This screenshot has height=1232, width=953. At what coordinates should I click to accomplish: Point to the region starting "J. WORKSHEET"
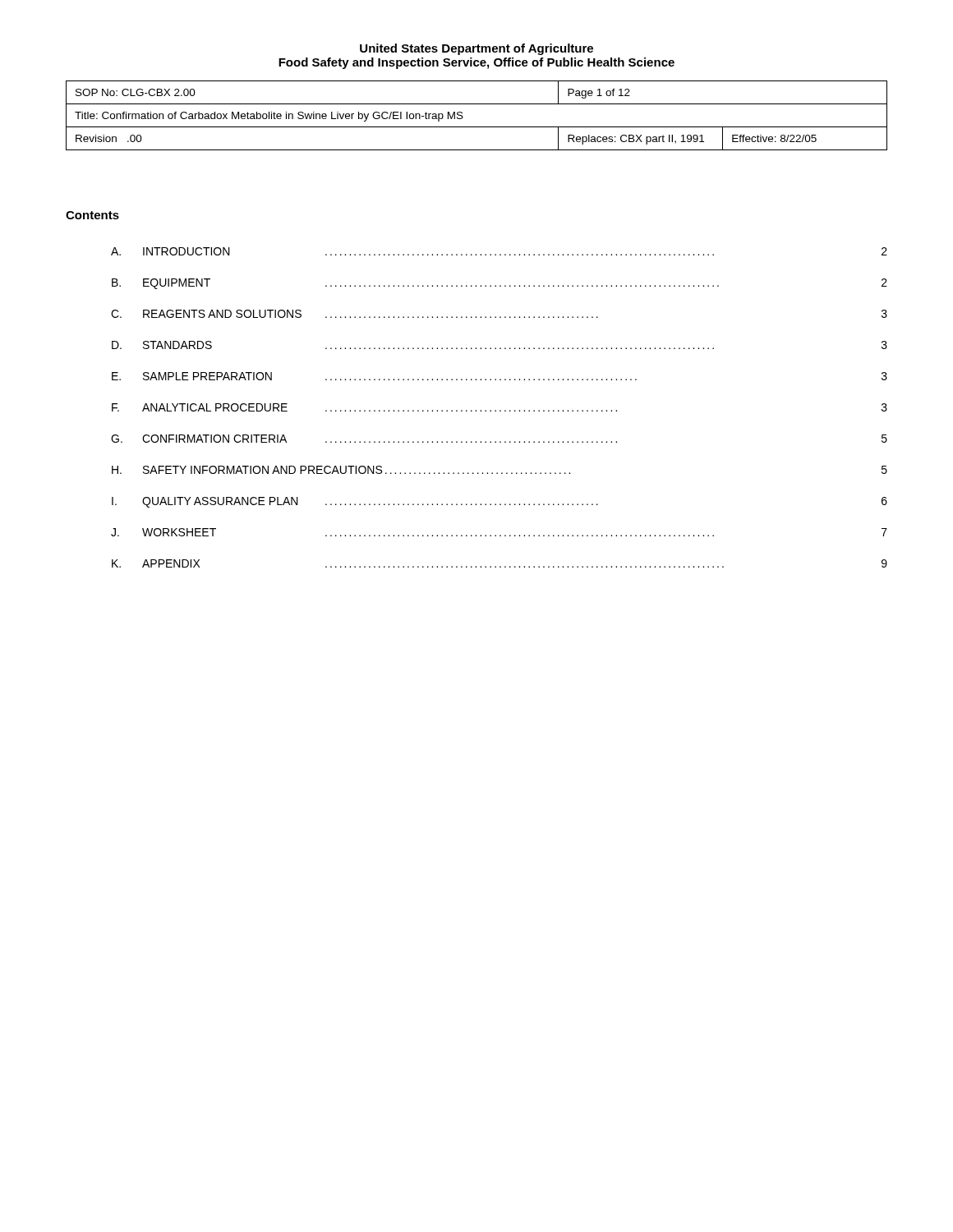pyautogui.click(x=499, y=532)
